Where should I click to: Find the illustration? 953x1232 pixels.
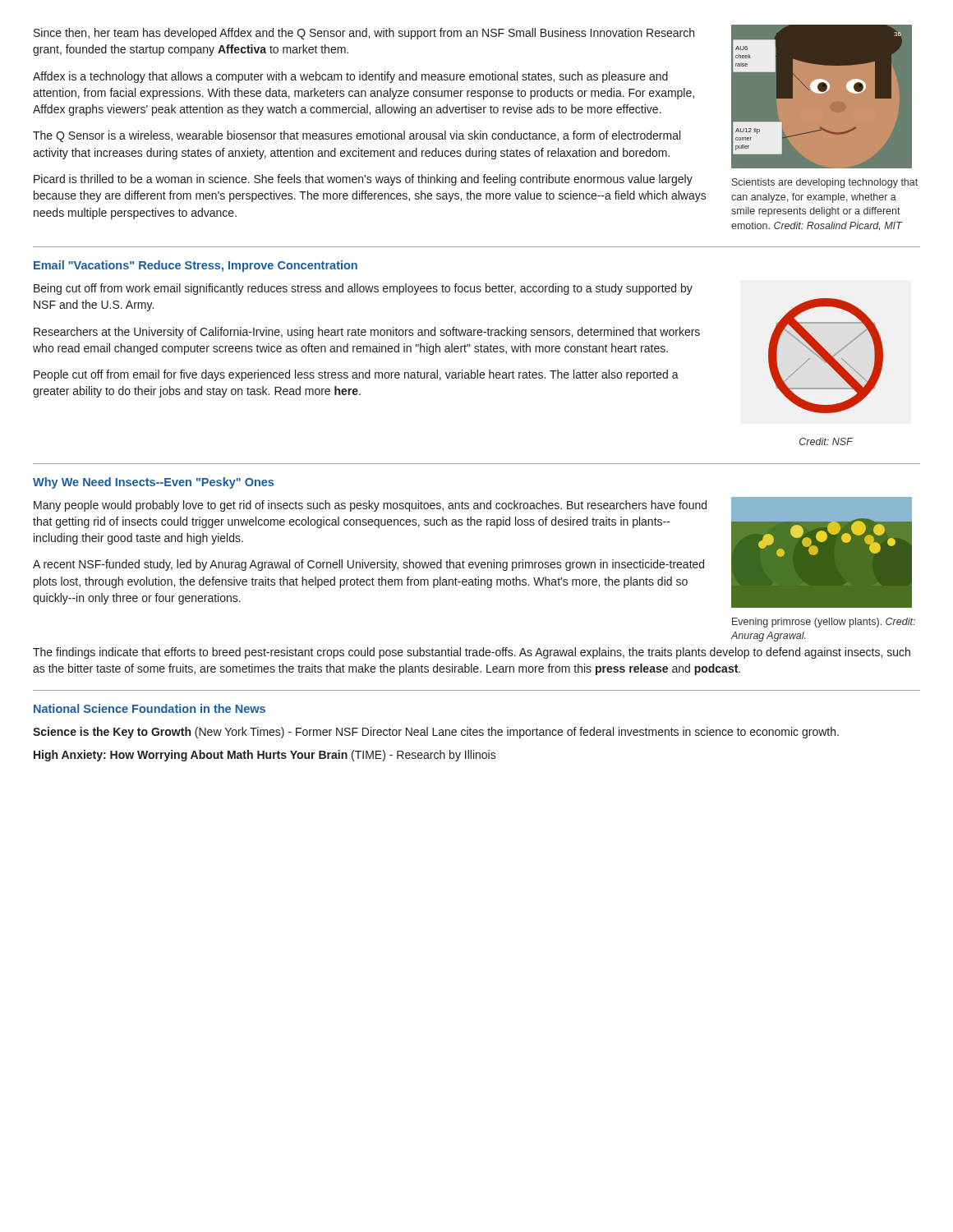click(826, 353)
